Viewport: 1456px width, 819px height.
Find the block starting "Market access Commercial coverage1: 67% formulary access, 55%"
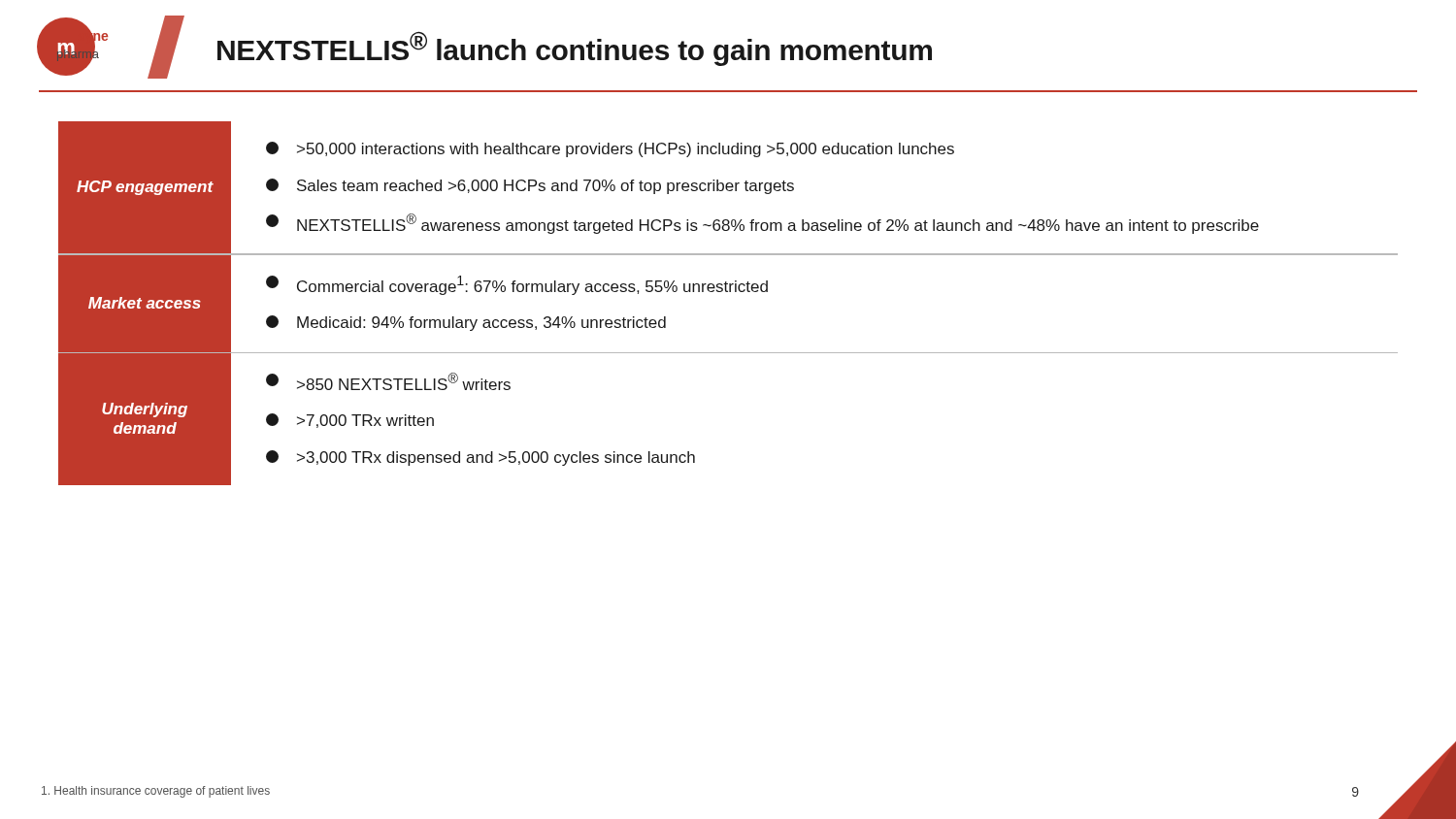coord(728,303)
